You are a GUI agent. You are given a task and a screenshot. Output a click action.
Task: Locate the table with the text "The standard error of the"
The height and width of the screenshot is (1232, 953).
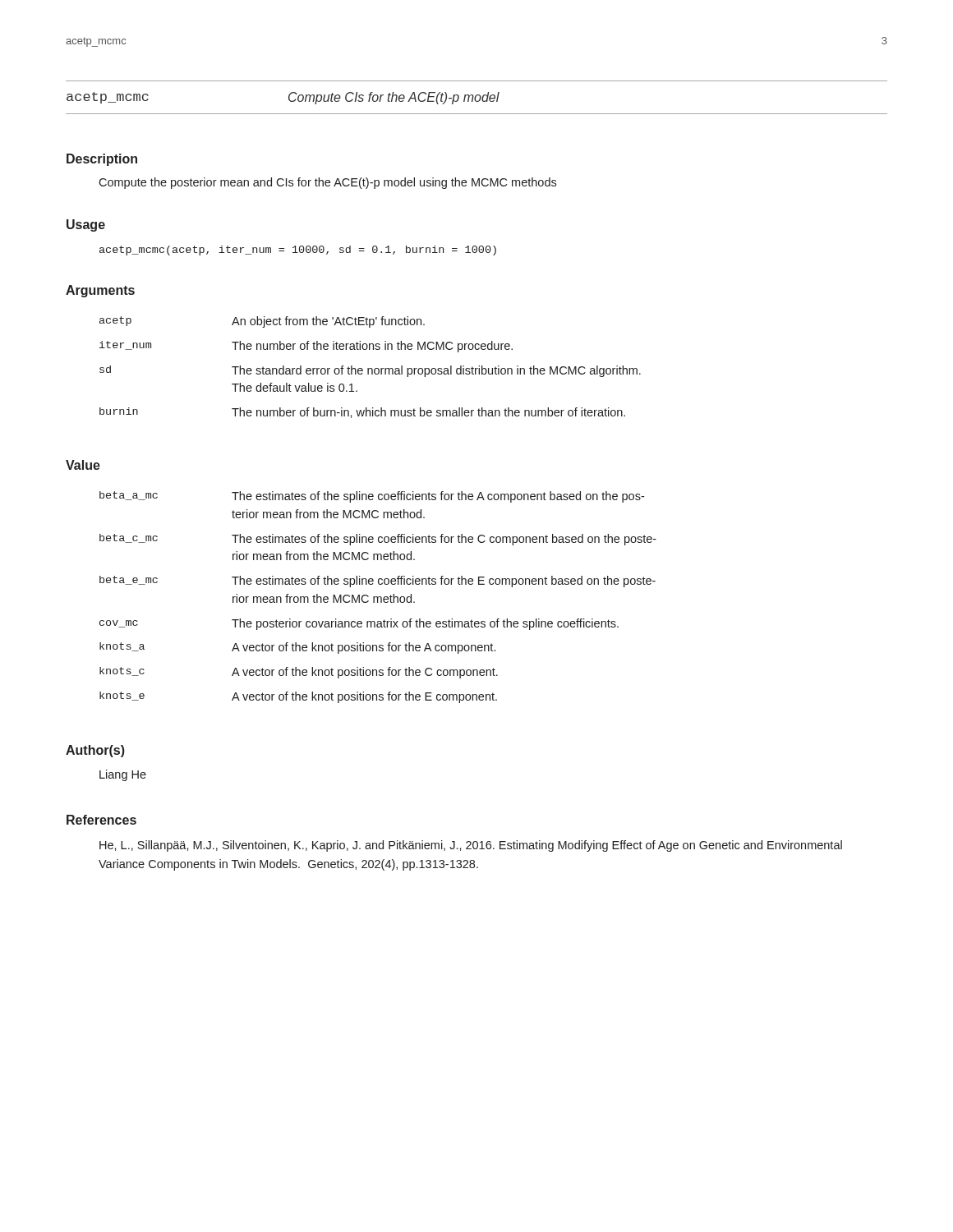tap(476, 366)
